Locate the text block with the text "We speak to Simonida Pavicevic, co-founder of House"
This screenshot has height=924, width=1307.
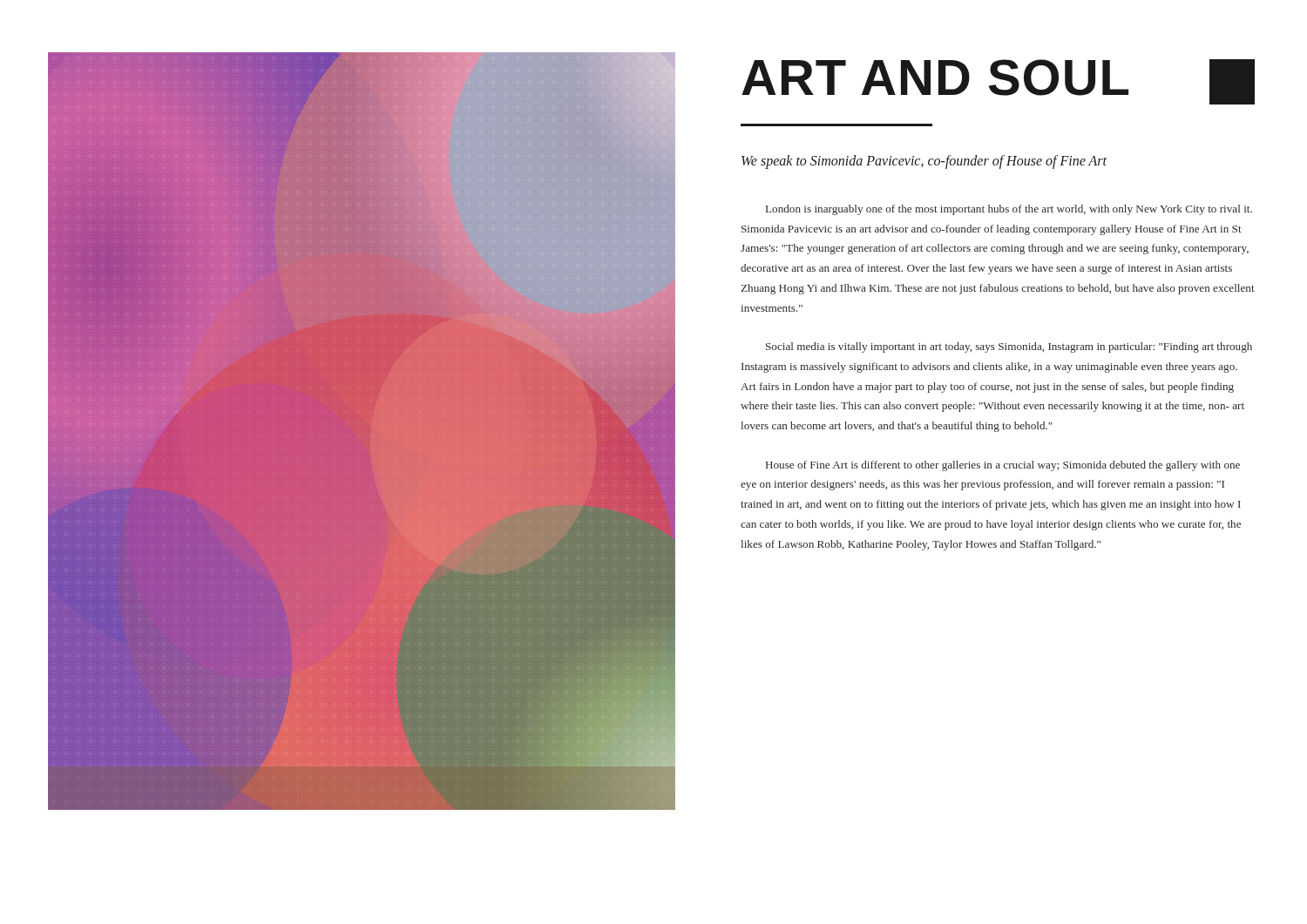(924, 161)
